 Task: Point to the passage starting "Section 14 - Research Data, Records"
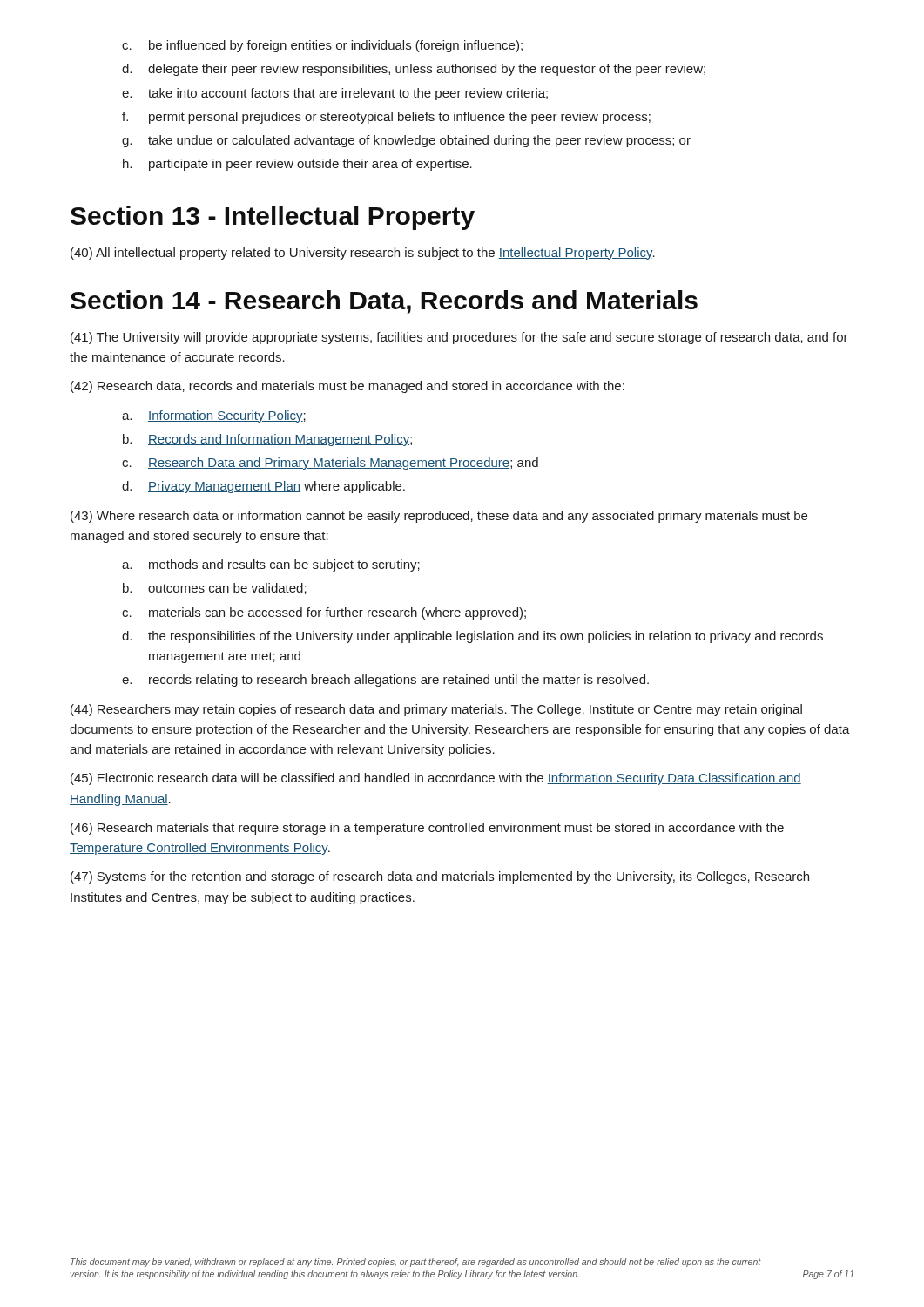[x=384, y=300]
